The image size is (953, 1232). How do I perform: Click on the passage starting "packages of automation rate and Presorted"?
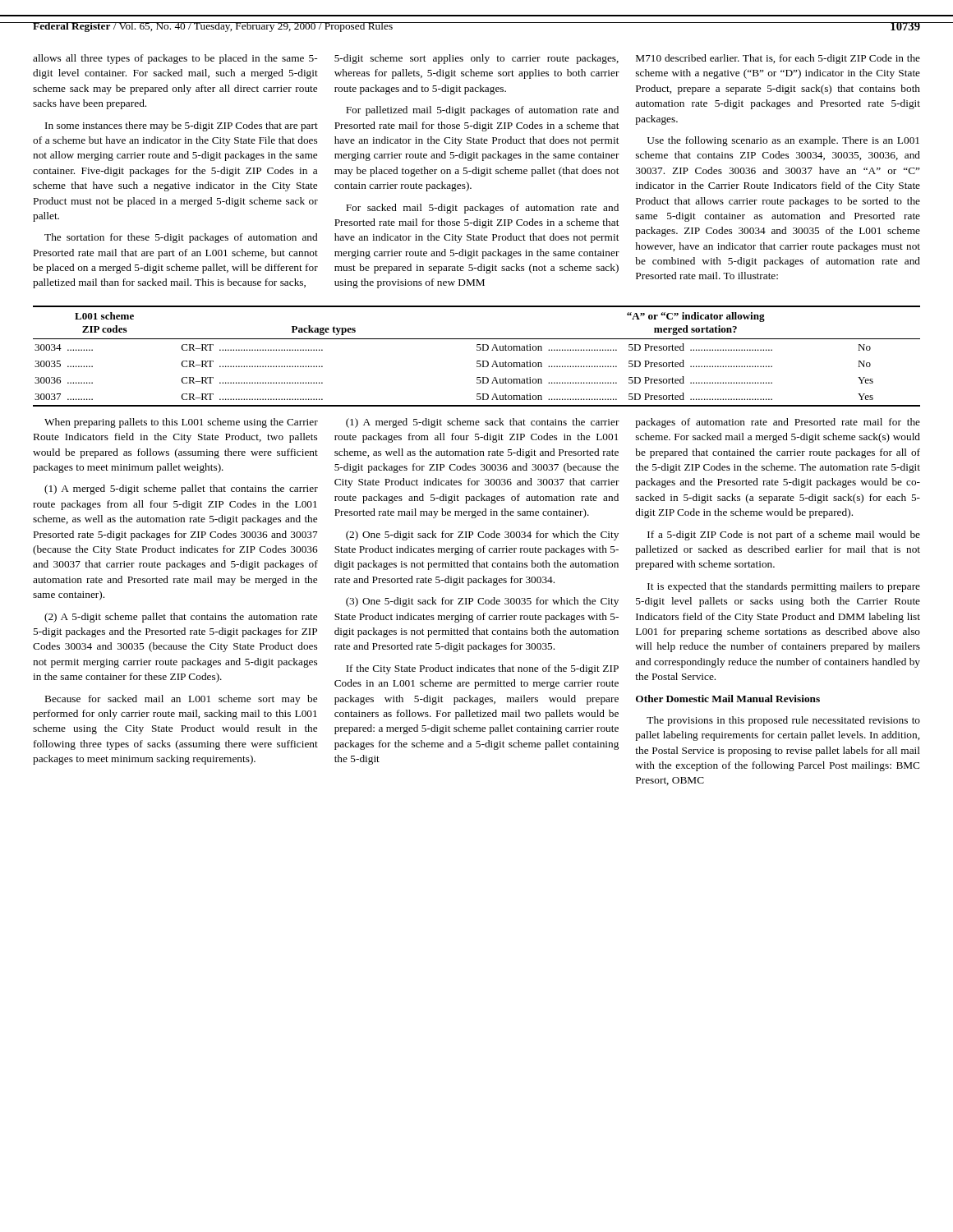click(778, 602)
